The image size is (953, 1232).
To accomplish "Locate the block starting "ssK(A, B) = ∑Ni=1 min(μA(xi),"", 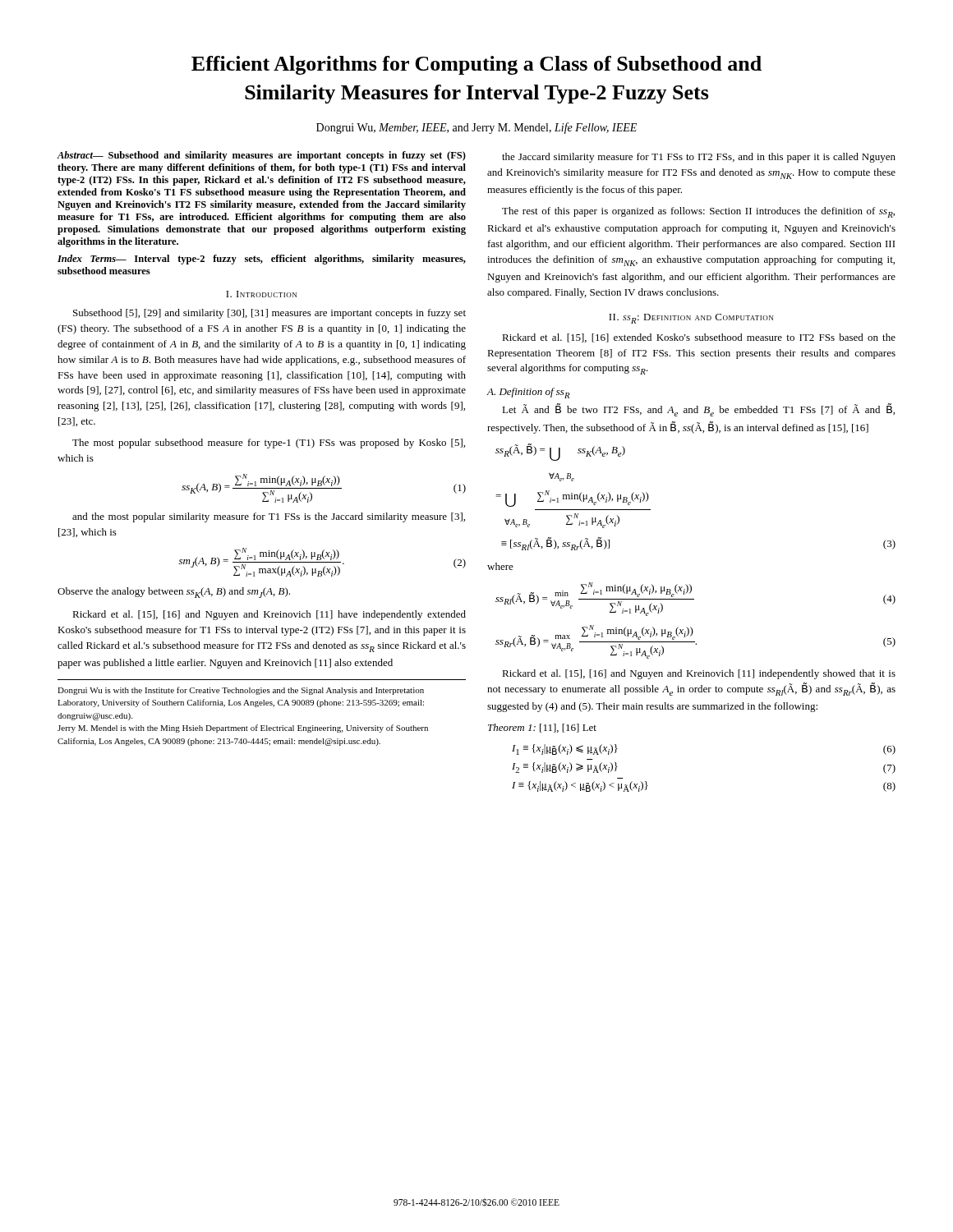I will point(324,488).
